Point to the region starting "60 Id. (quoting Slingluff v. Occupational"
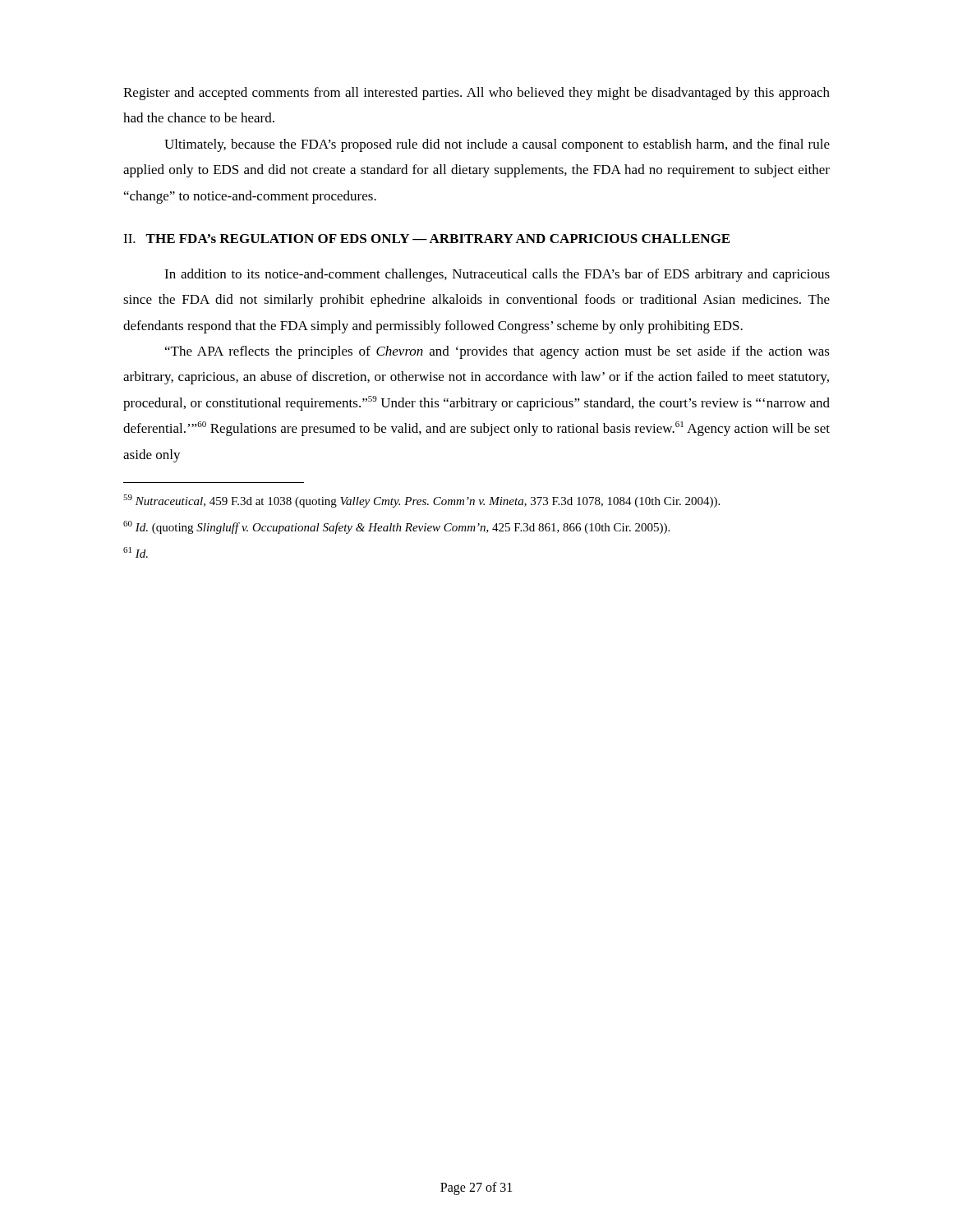Image resolution: width=953 pixels, height=1232 pixels. pyautogui.click(x=397, y=526)
